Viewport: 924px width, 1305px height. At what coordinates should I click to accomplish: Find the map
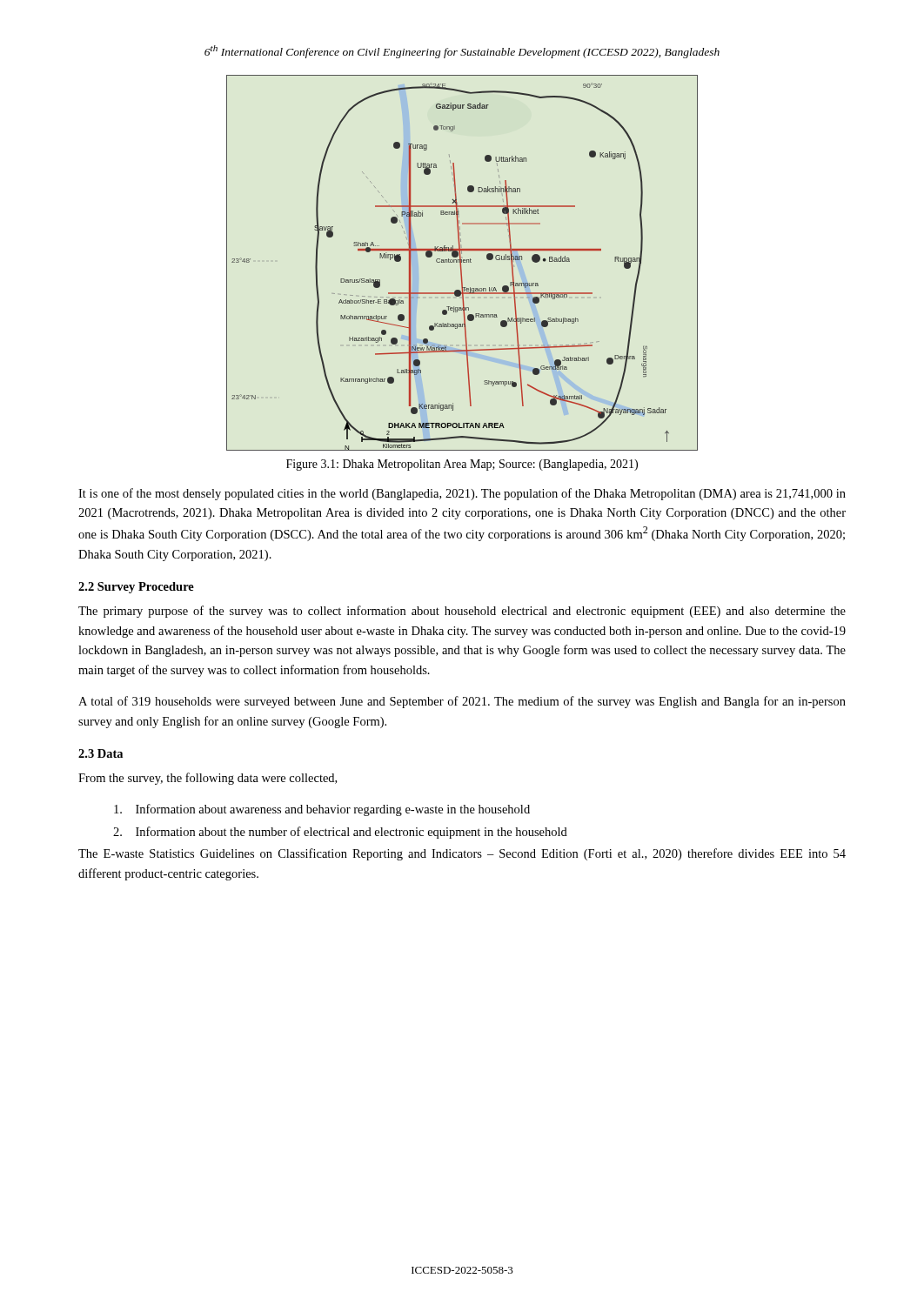(462, 262)
